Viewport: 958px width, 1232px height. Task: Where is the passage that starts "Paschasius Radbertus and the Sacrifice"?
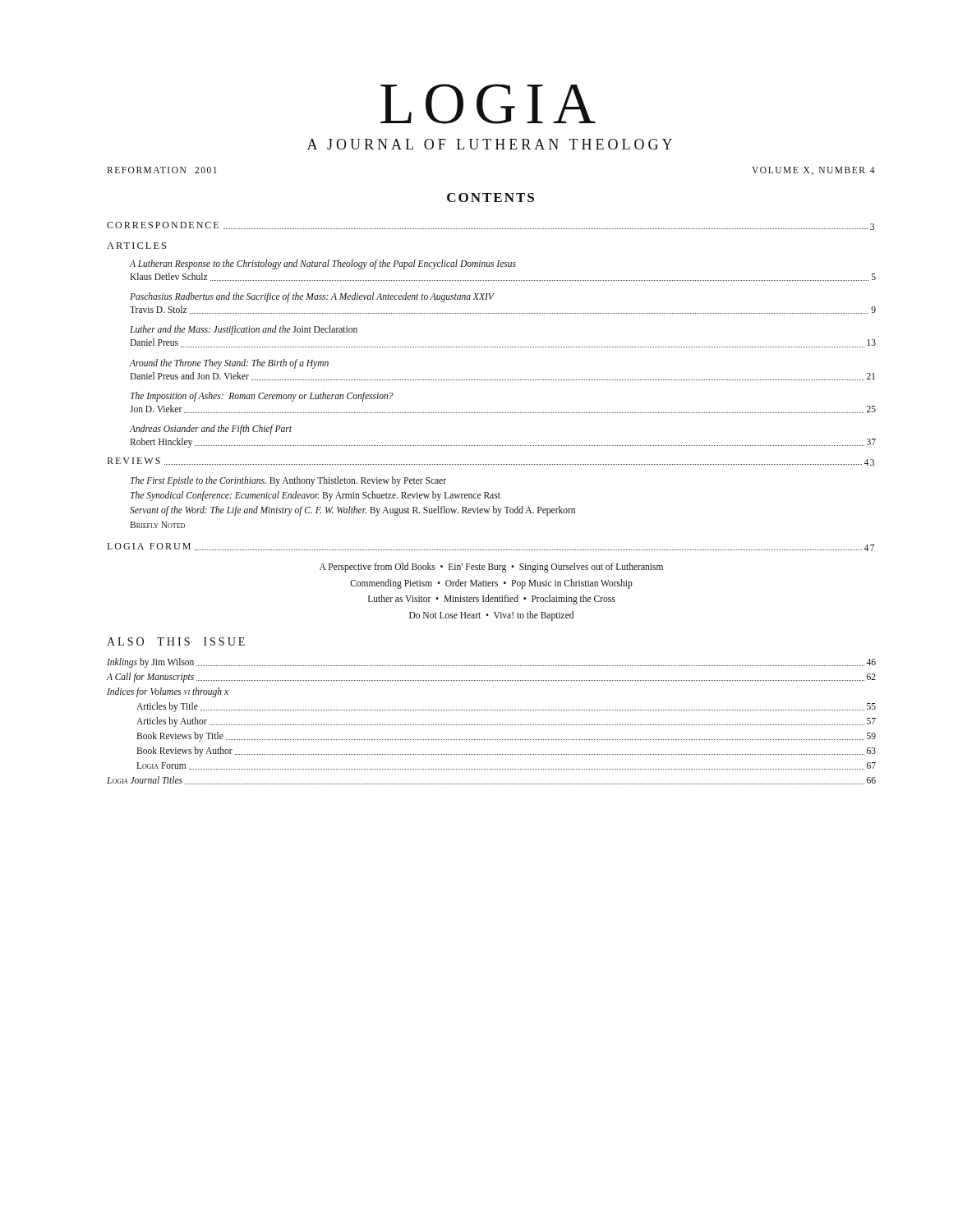503,303
